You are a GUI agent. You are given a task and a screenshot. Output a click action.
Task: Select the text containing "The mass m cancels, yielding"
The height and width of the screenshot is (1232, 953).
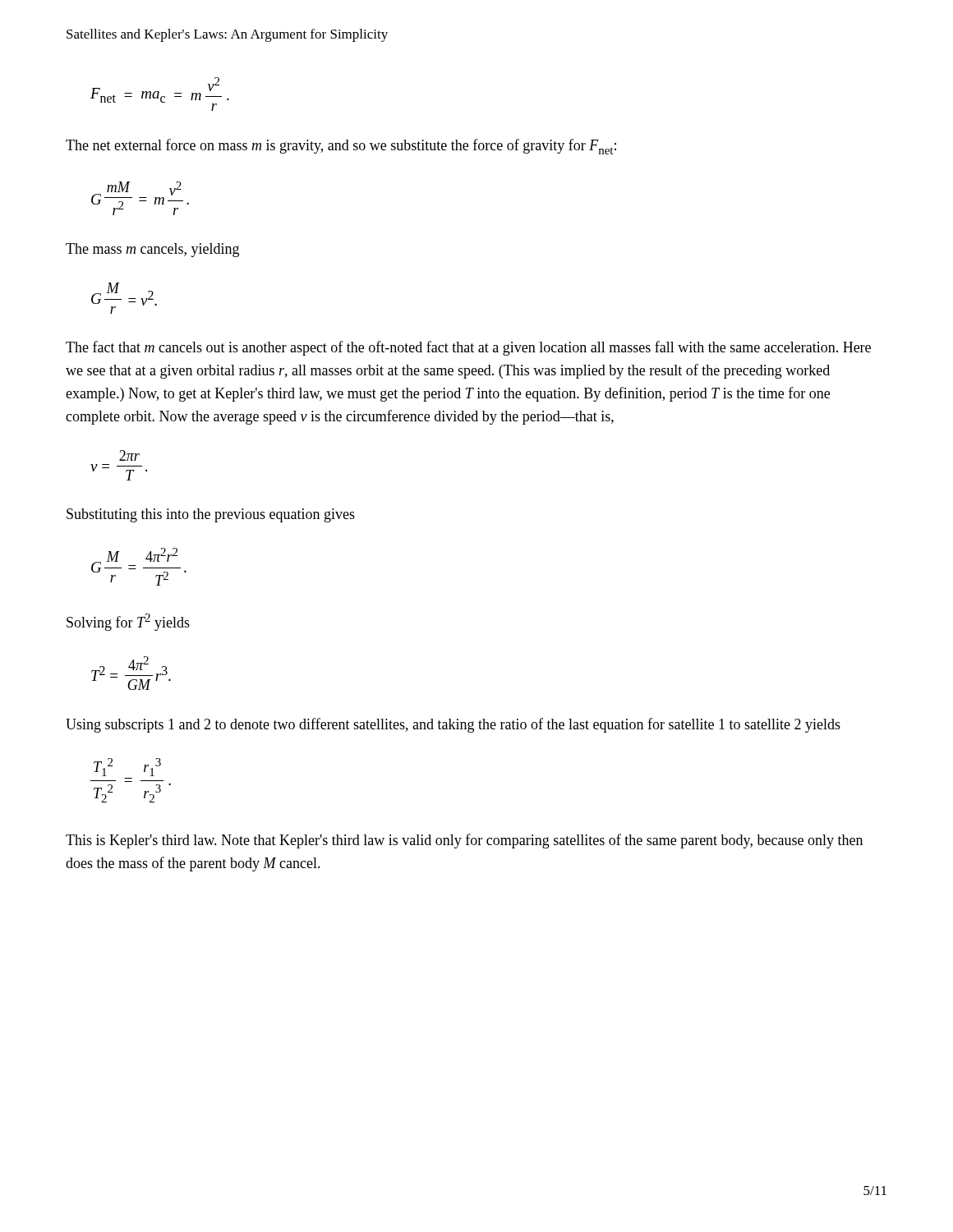coord(153,249)
